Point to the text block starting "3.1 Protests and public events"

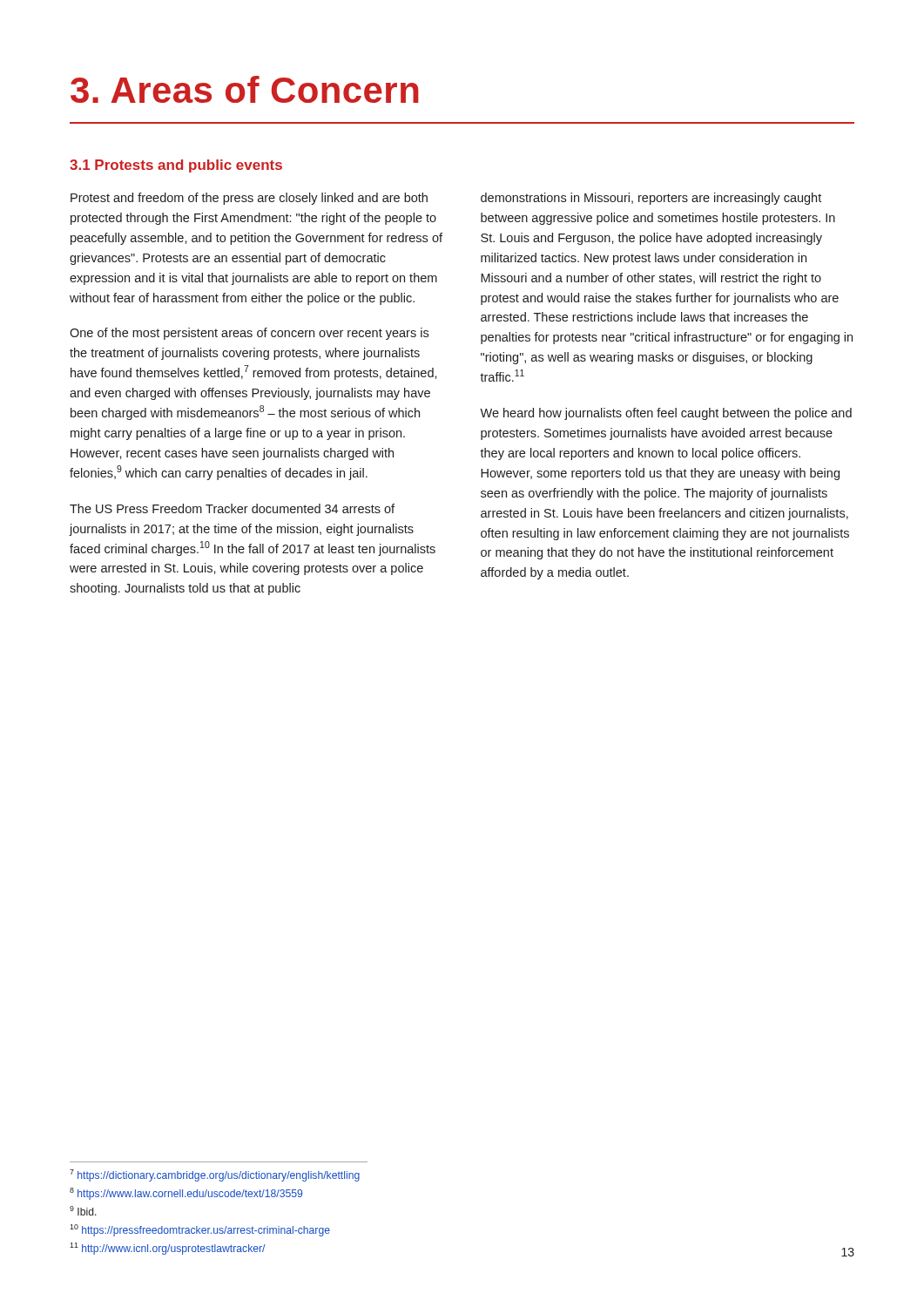point(176,166)
